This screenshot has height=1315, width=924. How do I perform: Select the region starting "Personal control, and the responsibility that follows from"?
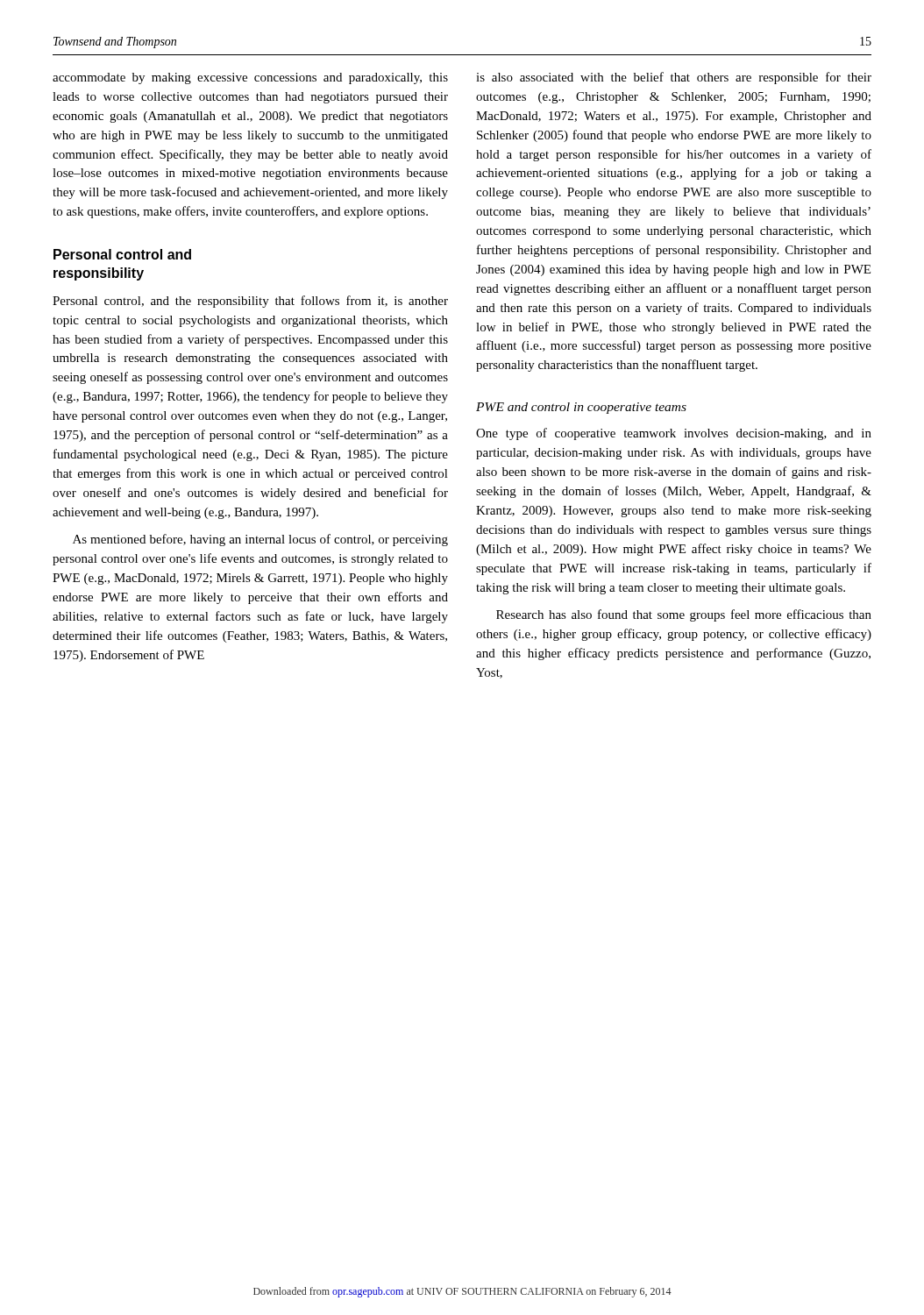coord(250,478)
